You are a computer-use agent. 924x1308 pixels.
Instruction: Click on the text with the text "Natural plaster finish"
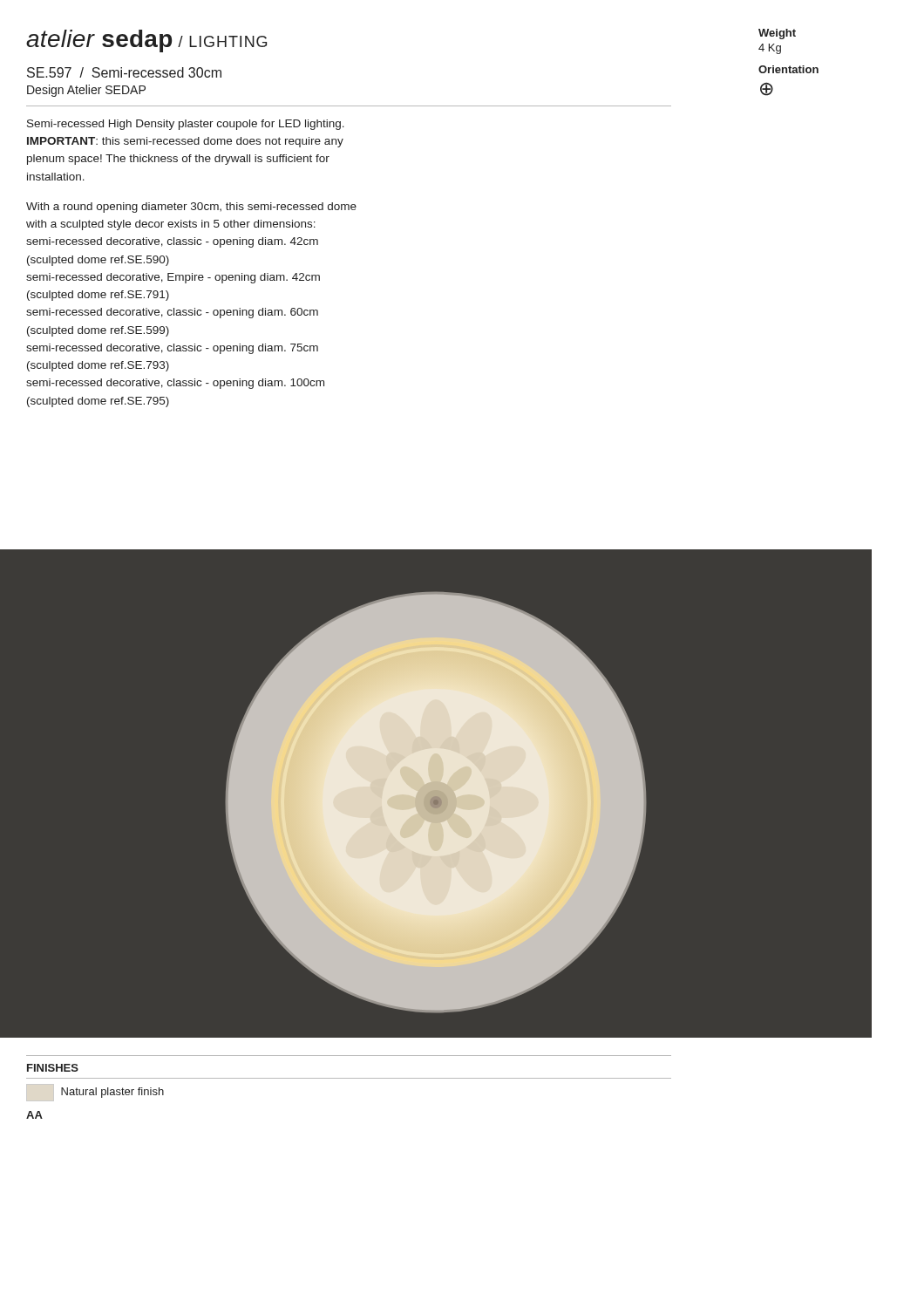click(x=95, y=1093)
